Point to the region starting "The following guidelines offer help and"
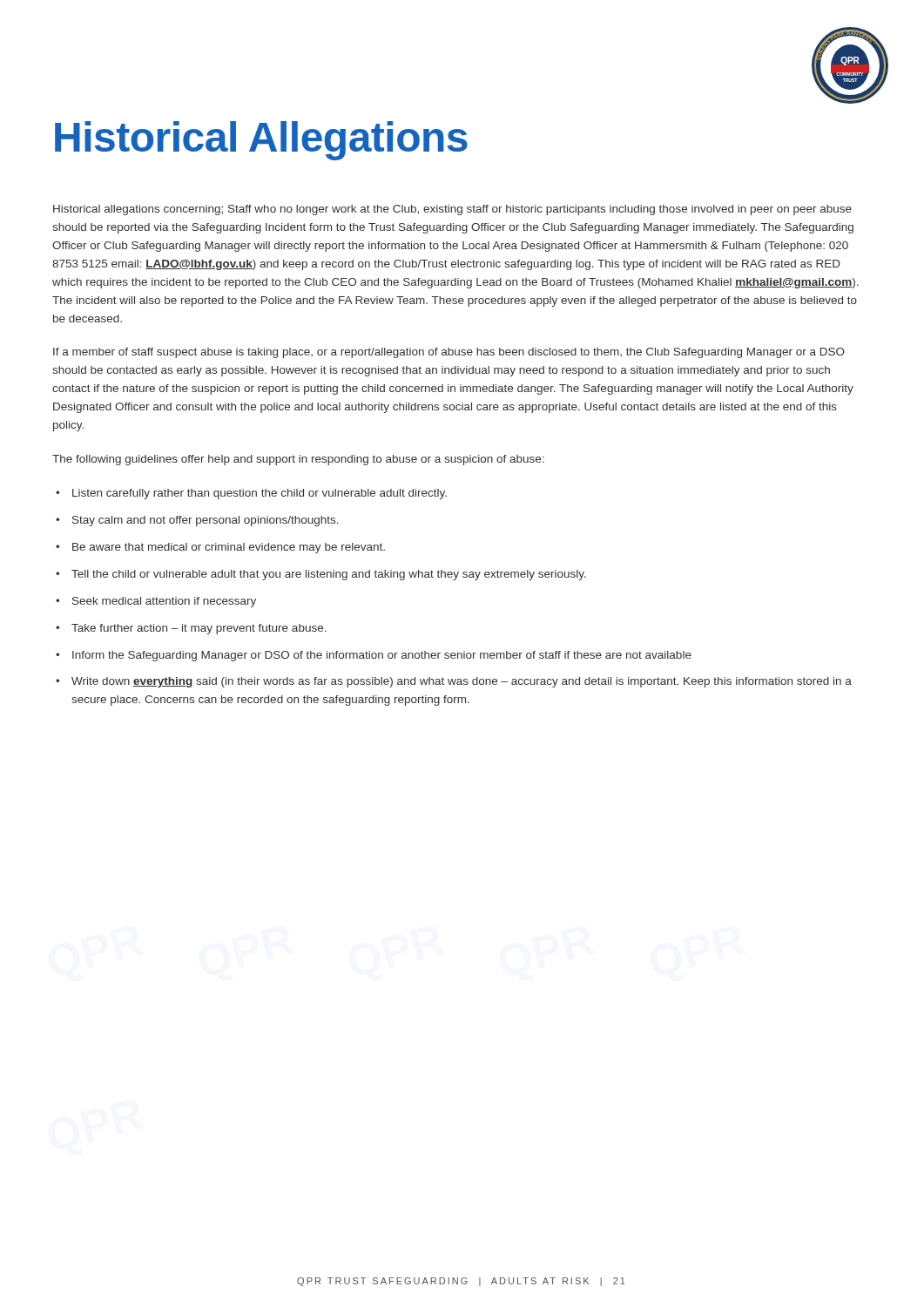Image resolution: width=924 pixels, height=1307 pixels. [x=299, y=459]
